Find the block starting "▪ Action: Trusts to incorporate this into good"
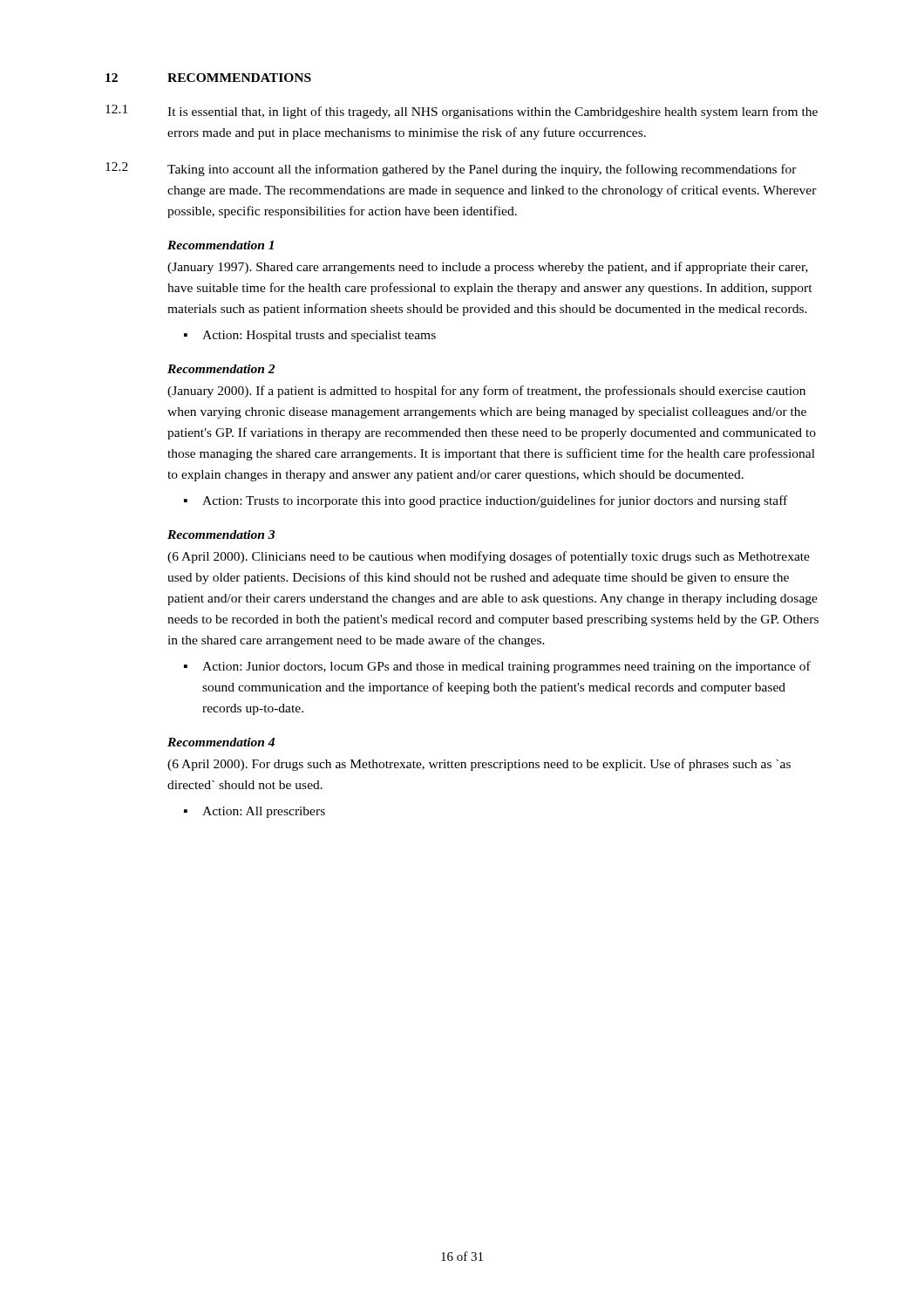The image size is (924, 1308). coord(501,501)
